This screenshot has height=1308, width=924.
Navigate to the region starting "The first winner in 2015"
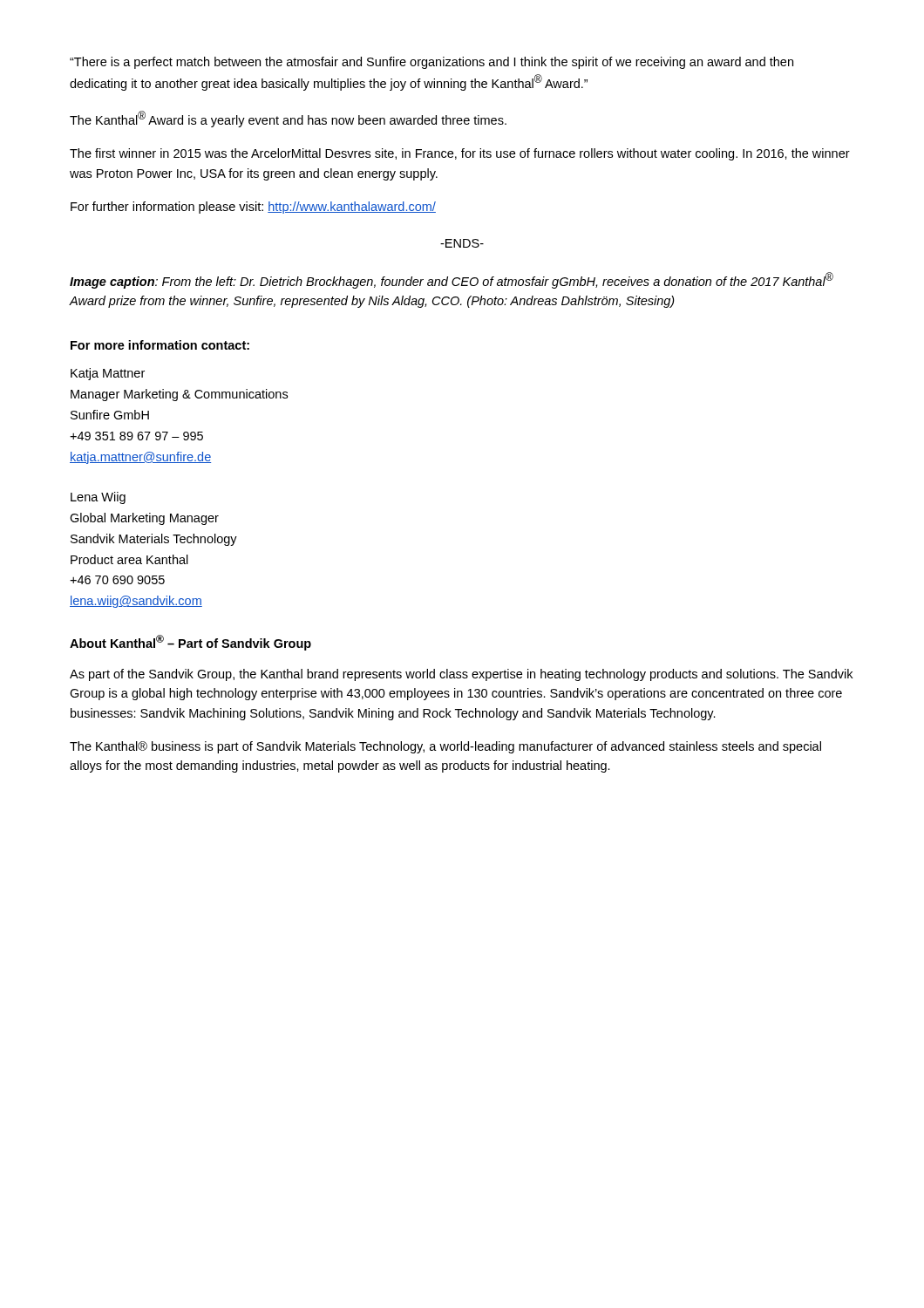462,164
